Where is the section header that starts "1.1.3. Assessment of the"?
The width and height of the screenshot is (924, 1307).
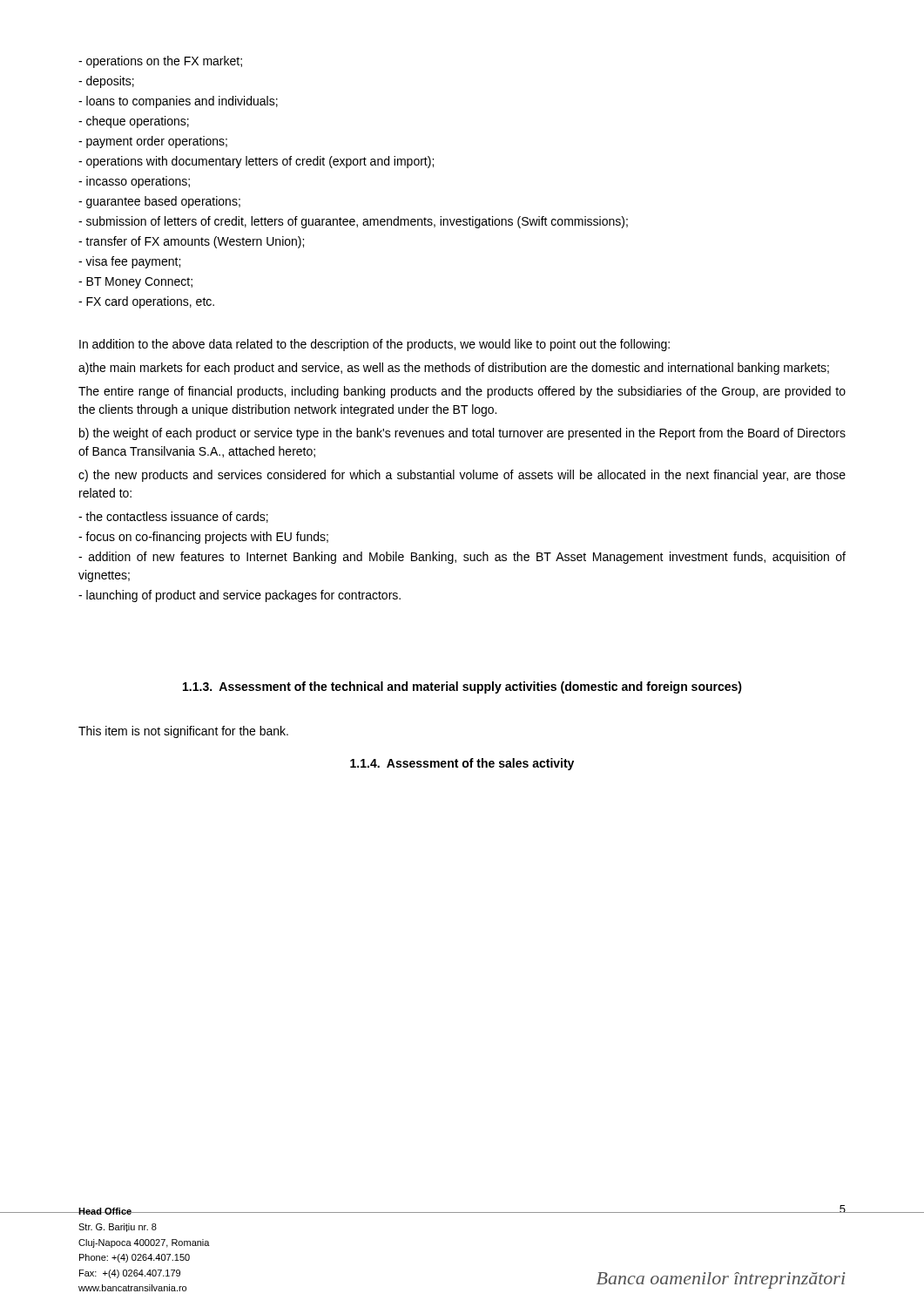pyautogui.click(x=462, y=687)
